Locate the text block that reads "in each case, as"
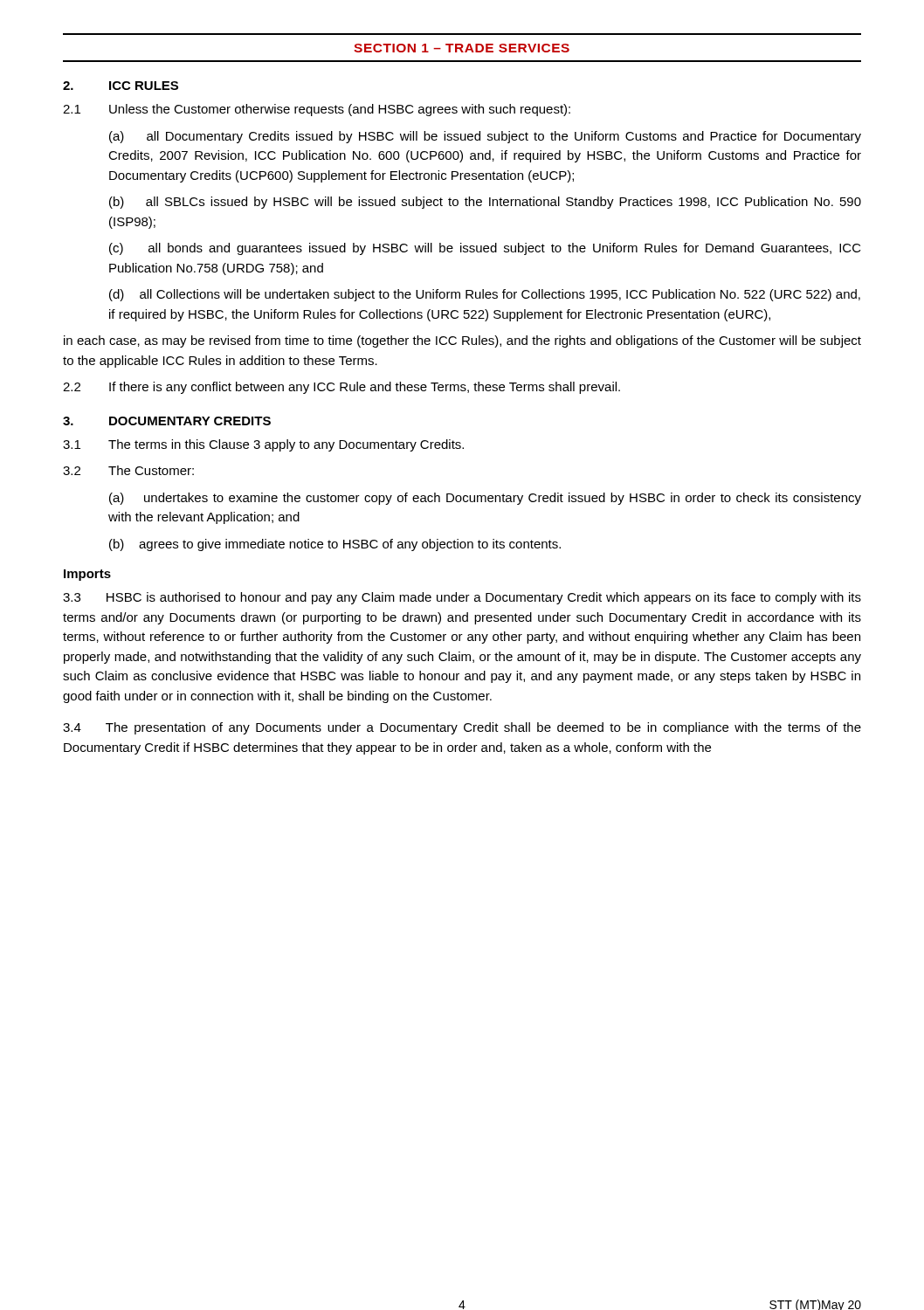The image size is (924, 1310). point(462,350)
